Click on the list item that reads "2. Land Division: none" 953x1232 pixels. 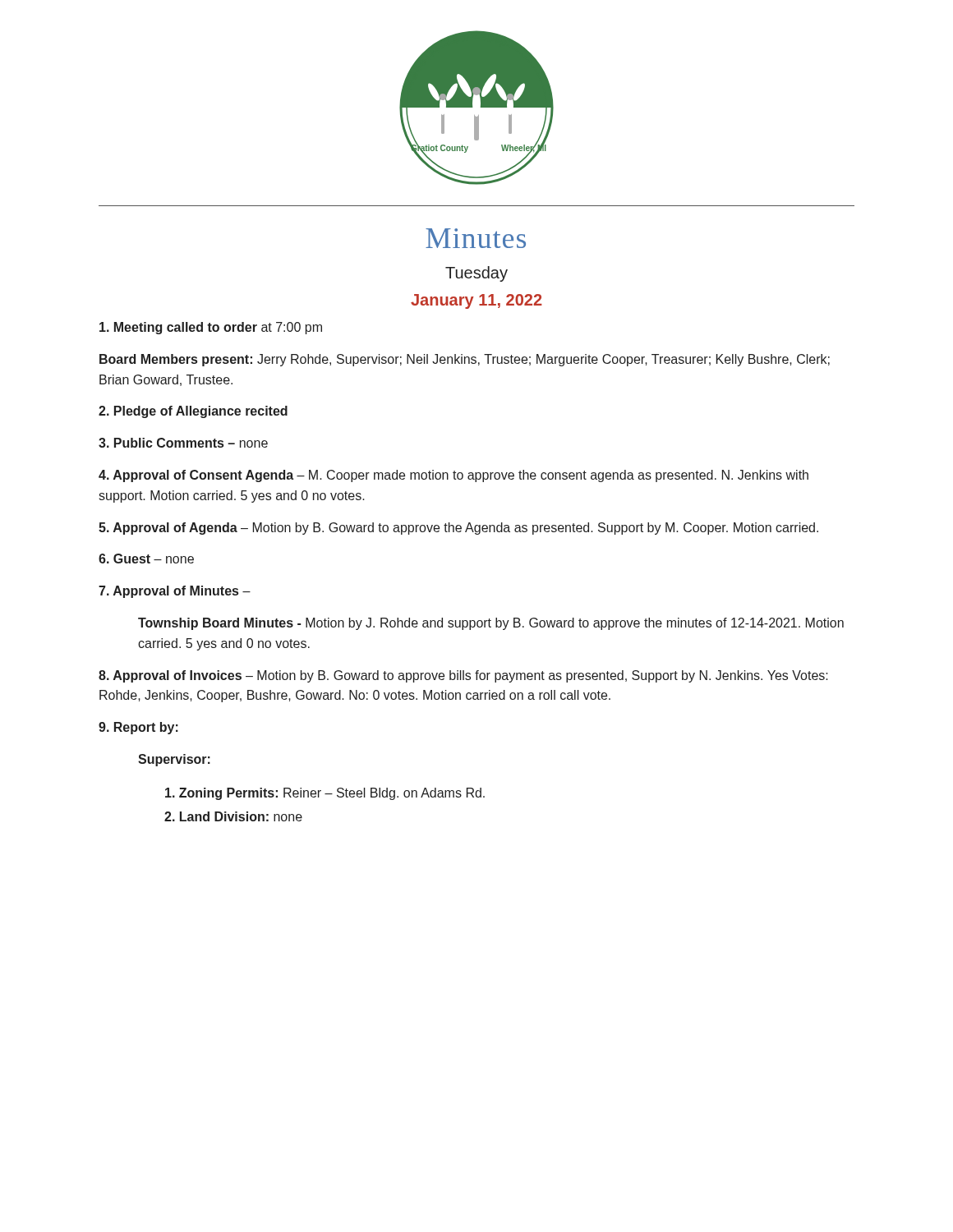[233, 816]
